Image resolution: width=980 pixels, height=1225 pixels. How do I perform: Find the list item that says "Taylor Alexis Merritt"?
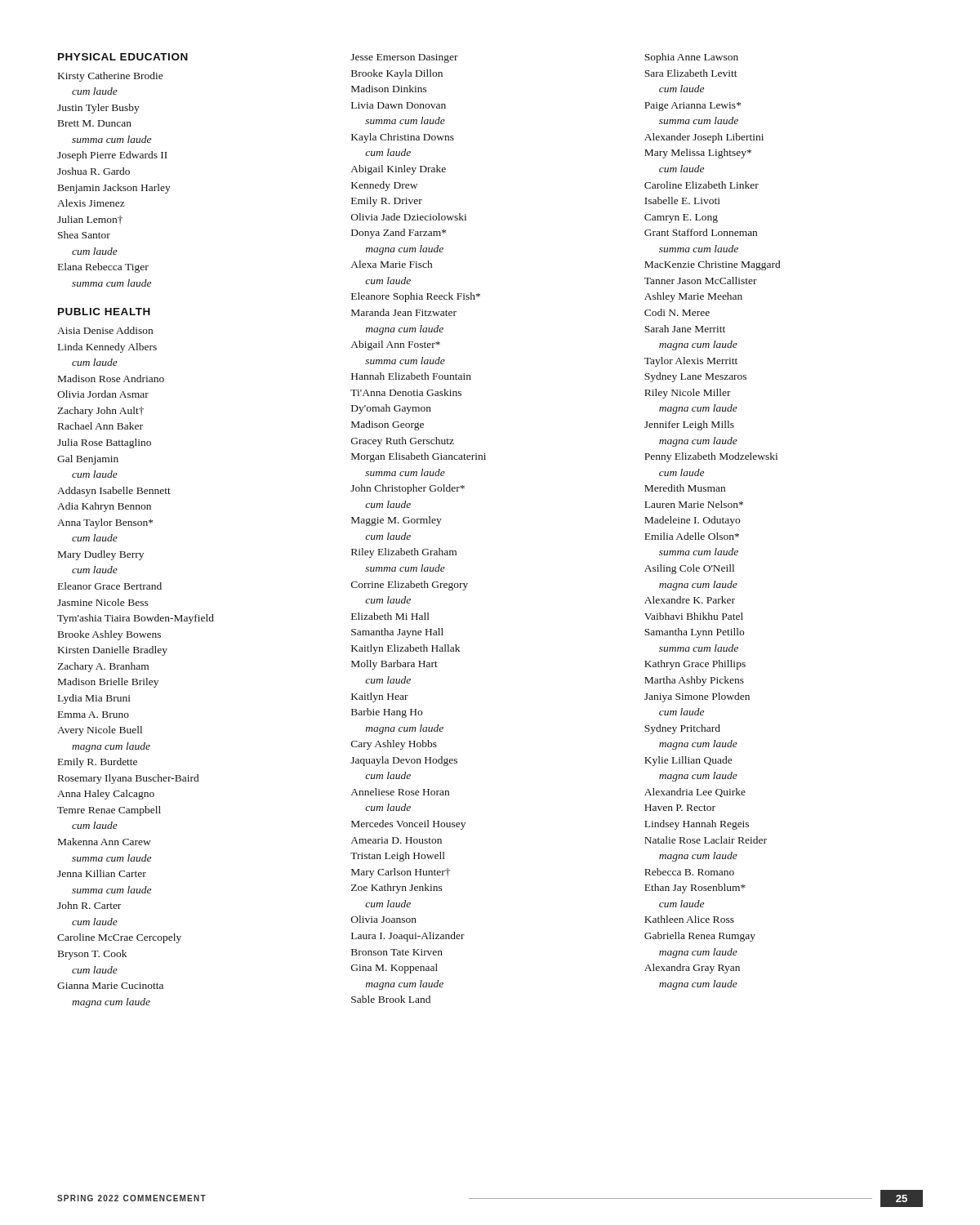[x=691, y=362]
